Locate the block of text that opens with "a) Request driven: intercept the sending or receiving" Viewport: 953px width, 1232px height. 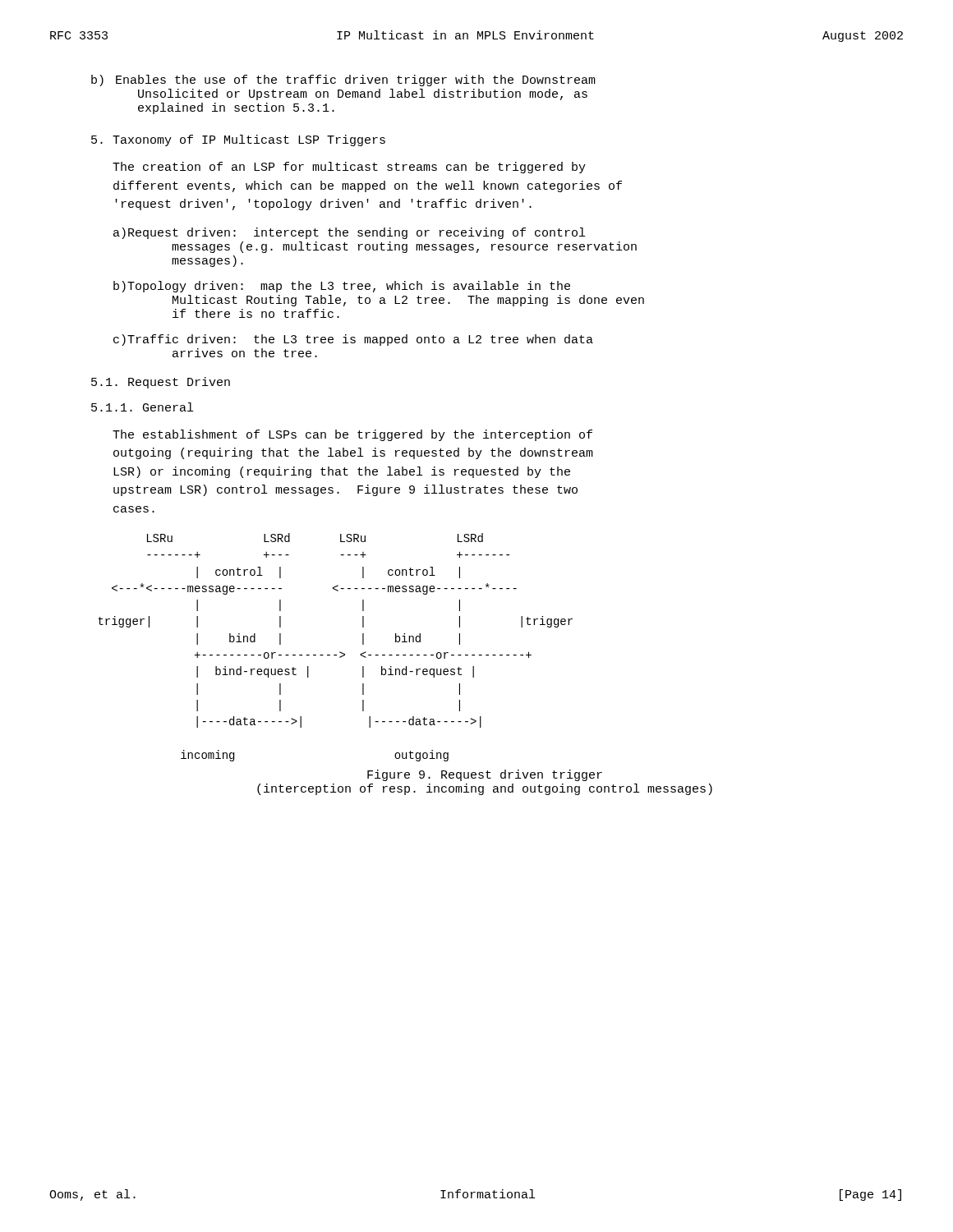485,247
